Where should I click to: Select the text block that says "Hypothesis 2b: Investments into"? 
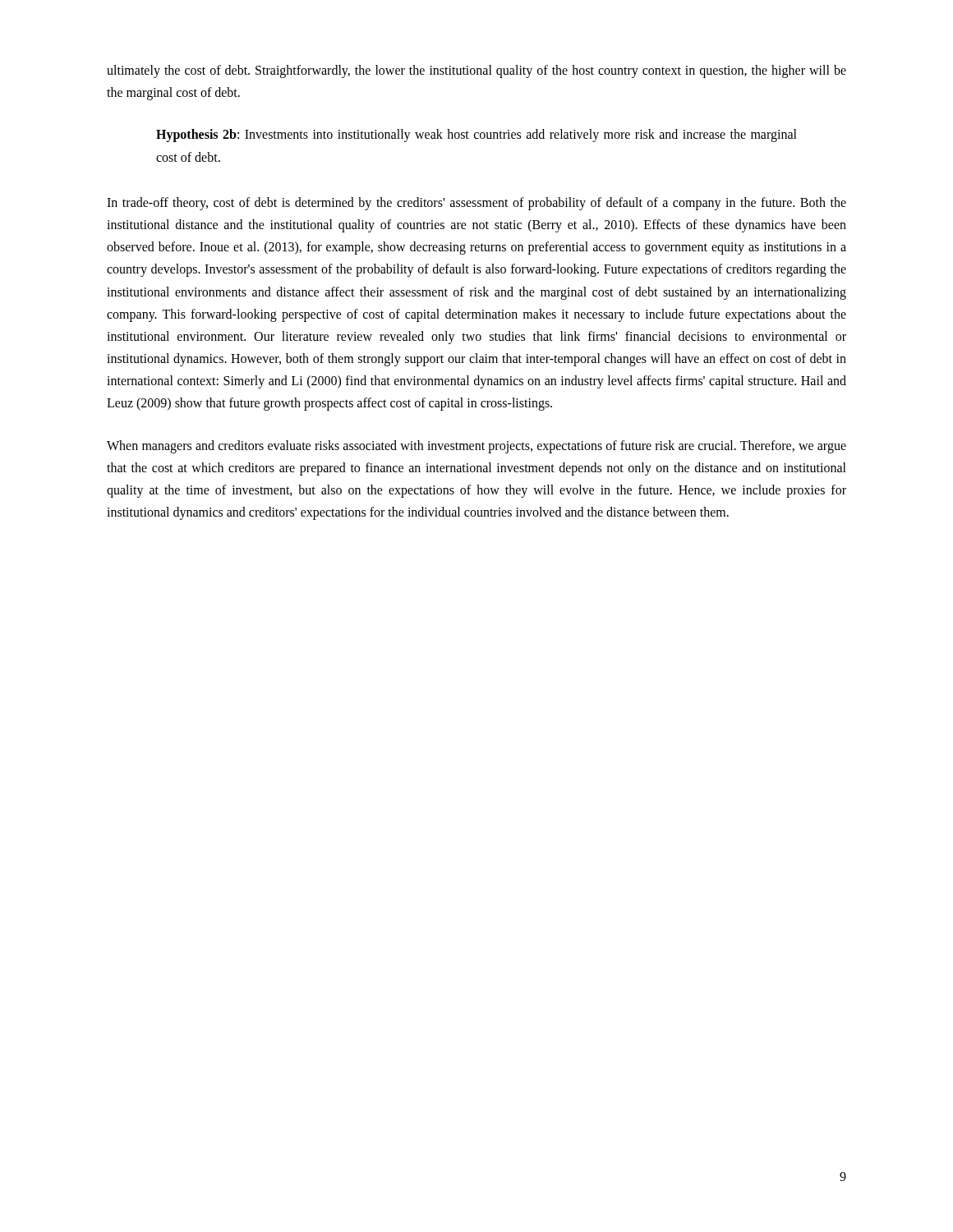tap(476, 146)
